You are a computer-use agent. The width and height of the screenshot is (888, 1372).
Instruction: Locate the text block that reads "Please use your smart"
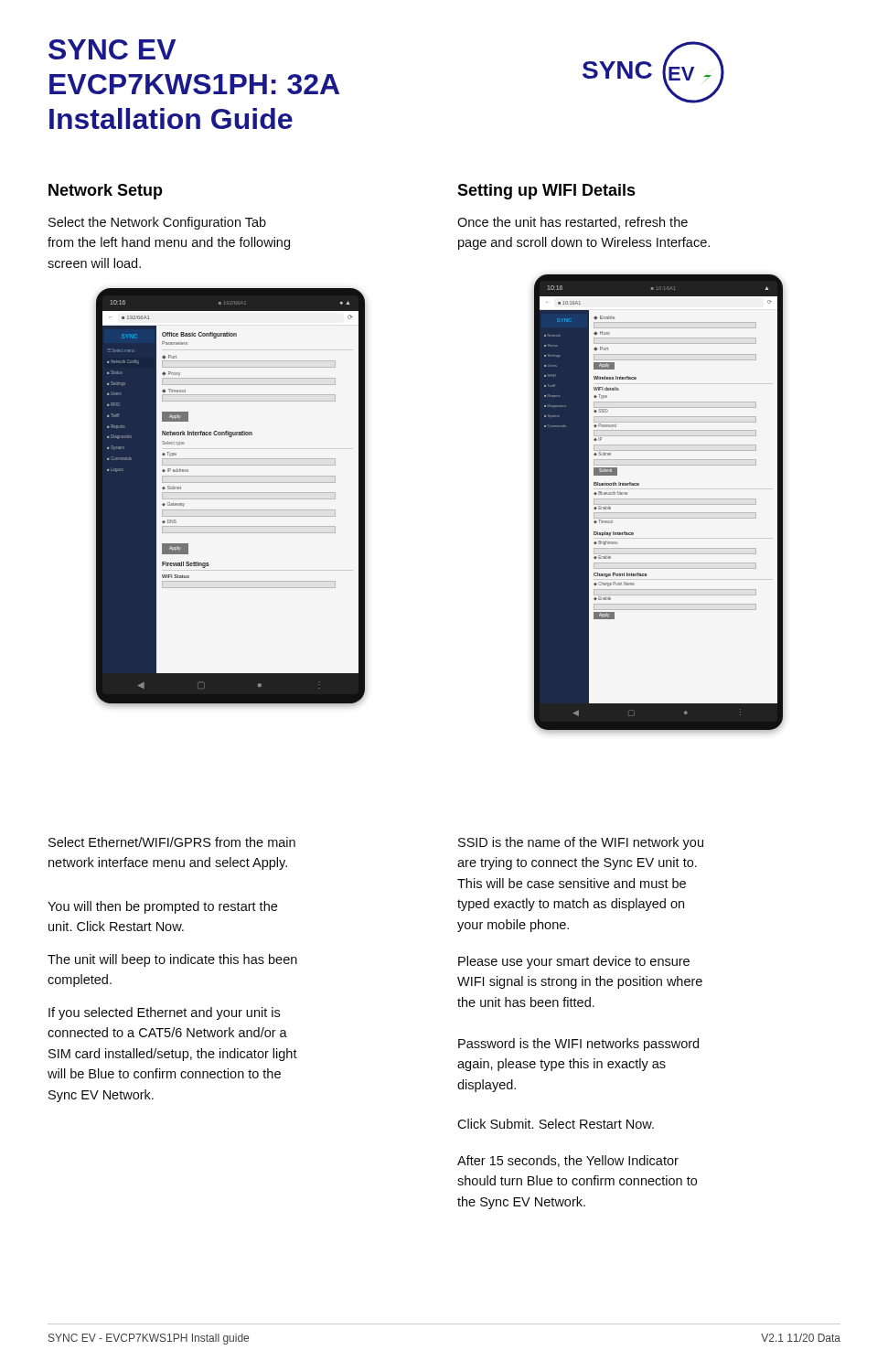[x=654, y=982]
